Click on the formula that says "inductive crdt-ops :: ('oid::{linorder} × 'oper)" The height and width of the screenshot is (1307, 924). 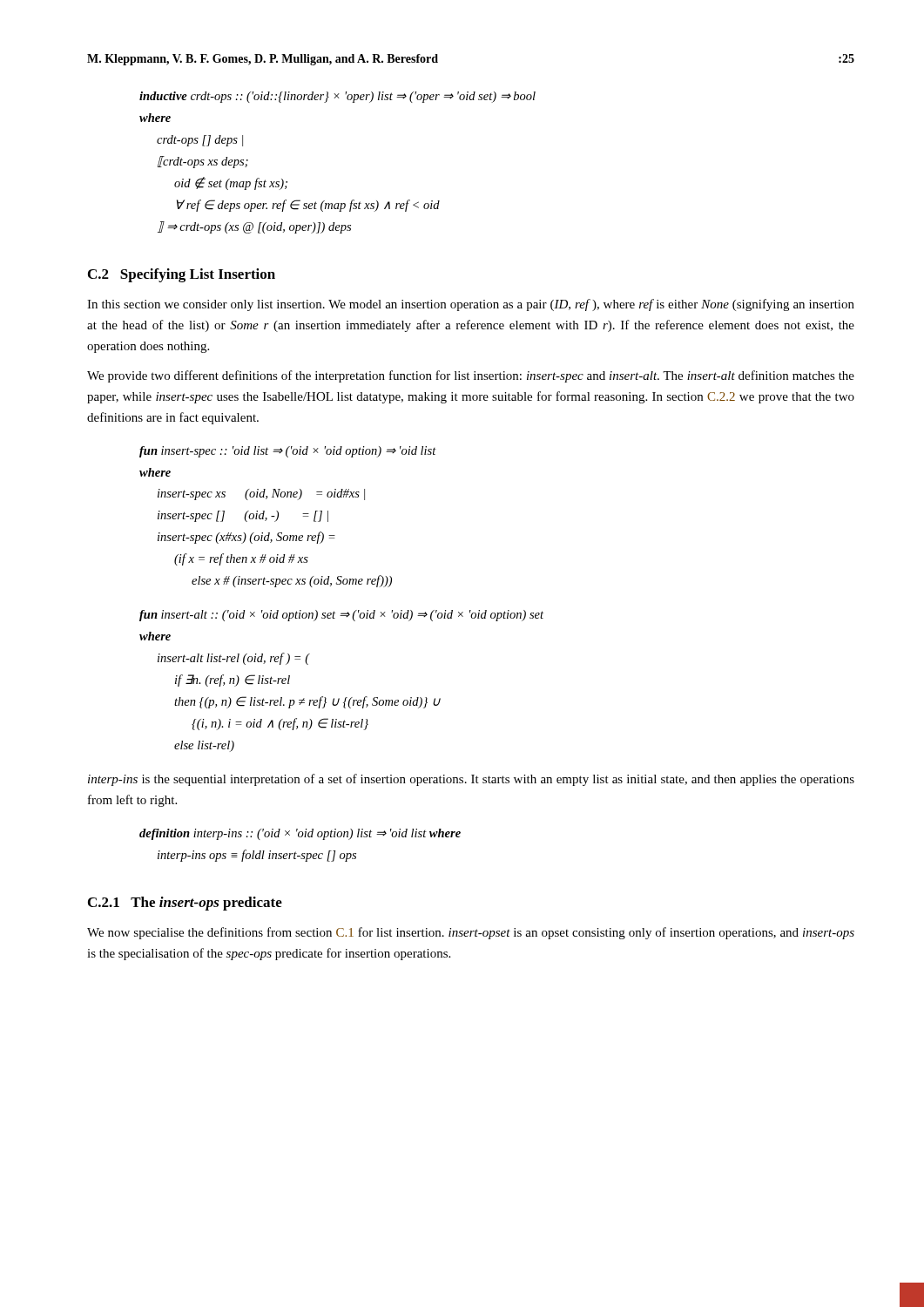337,97
